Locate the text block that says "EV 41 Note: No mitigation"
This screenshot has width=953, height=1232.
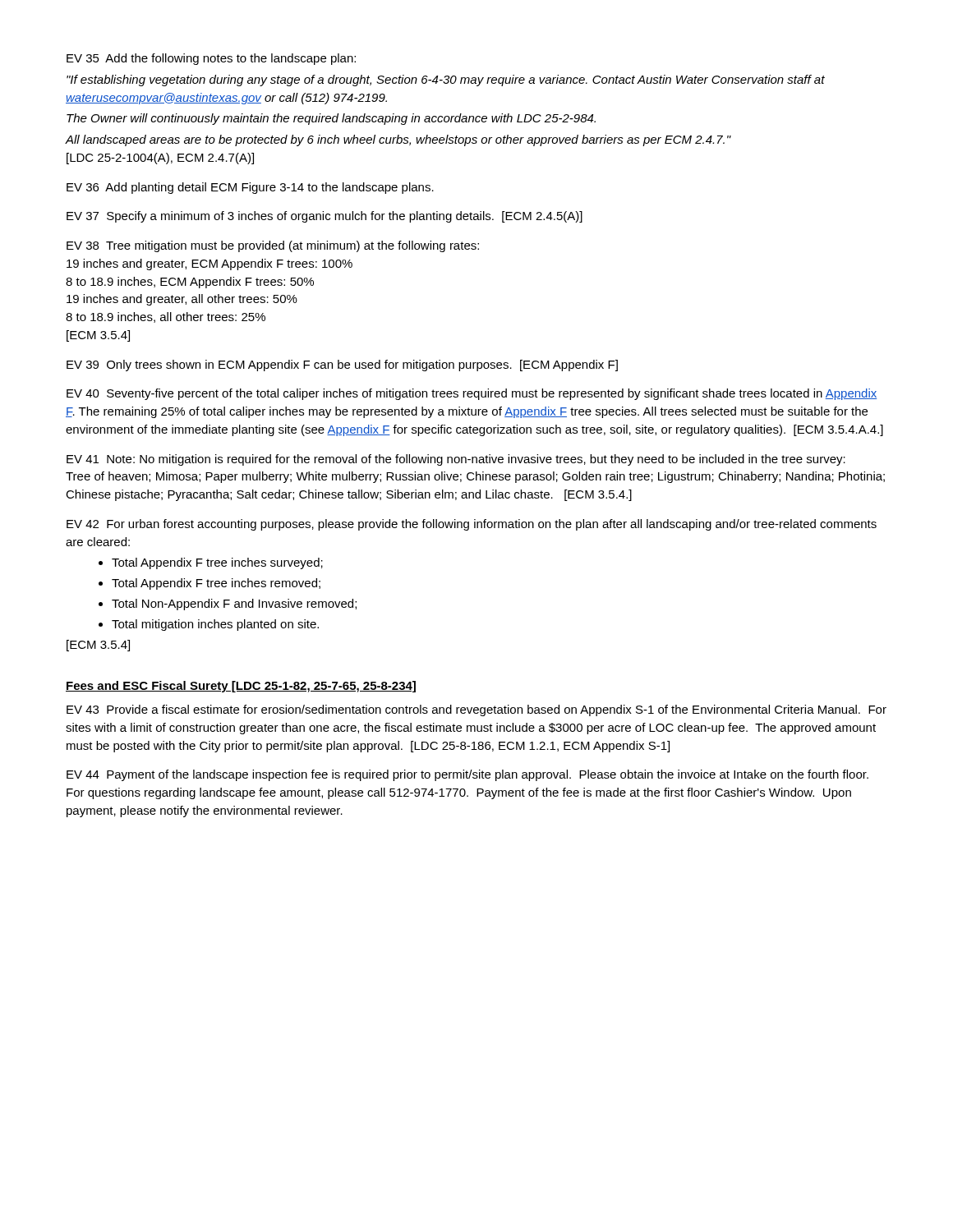pos(476,476)
